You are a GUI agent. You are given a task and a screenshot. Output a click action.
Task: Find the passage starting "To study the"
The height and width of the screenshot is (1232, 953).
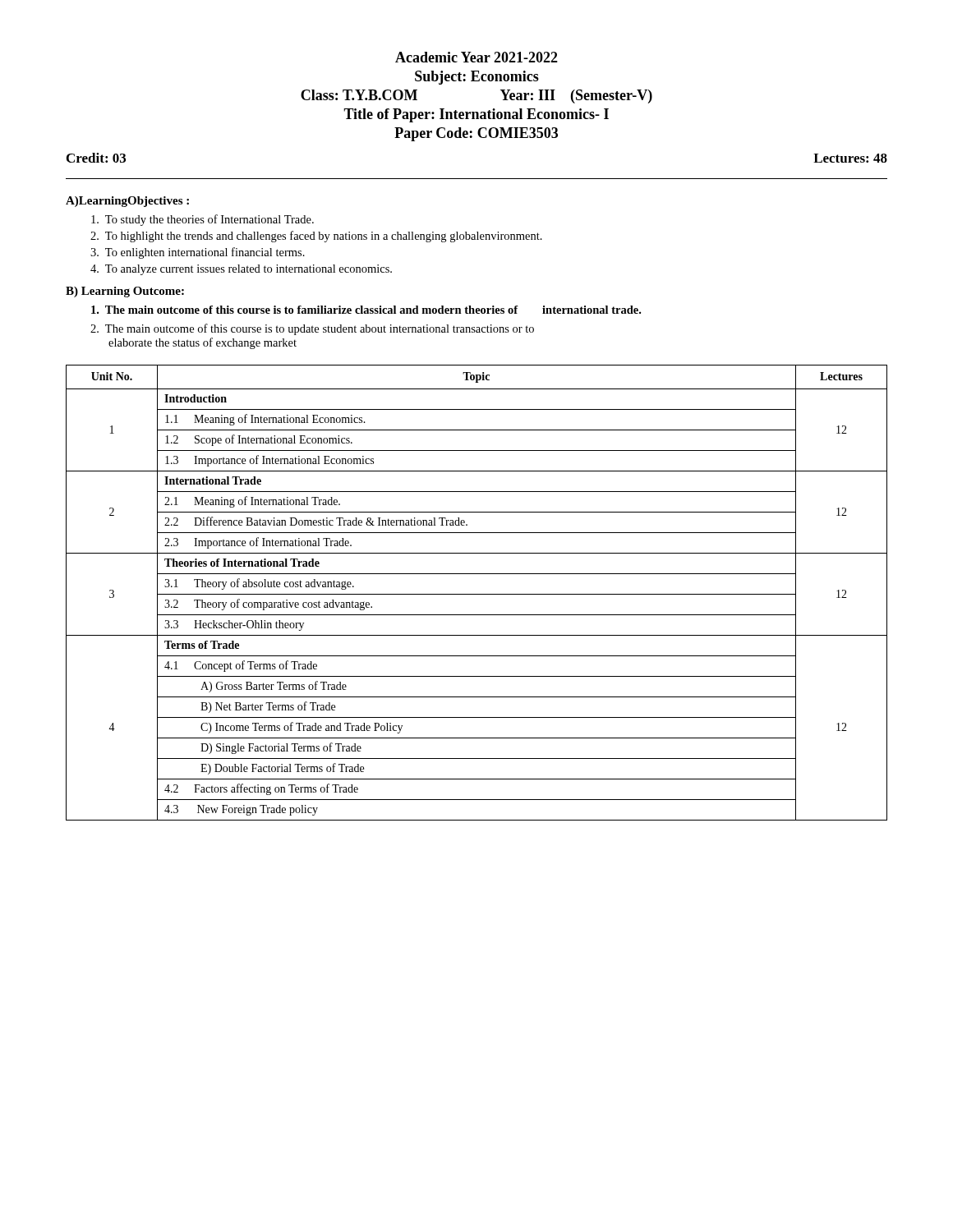202,219
